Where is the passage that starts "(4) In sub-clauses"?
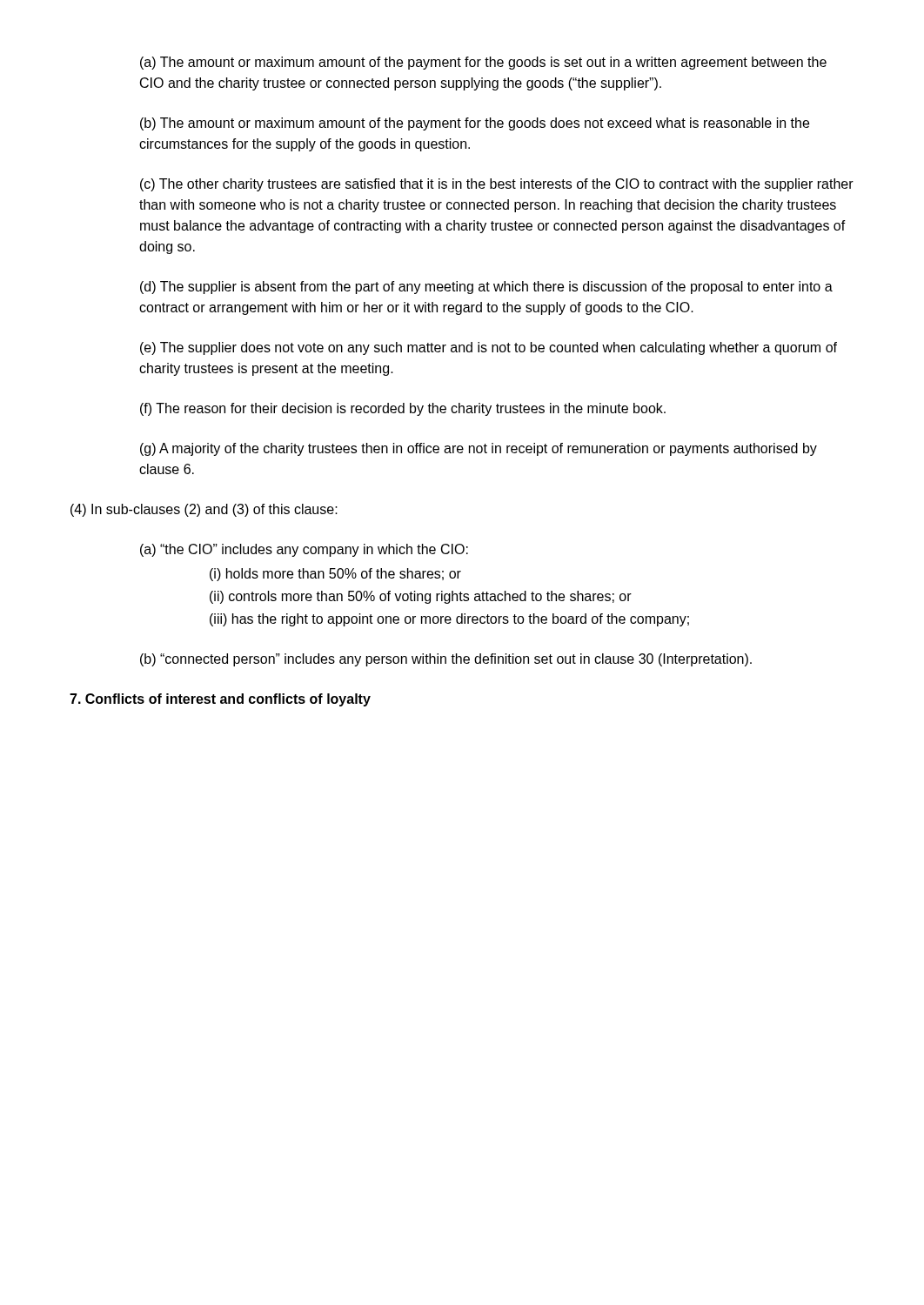Viewport: 924px width, 1305px height. pos(204,509)
